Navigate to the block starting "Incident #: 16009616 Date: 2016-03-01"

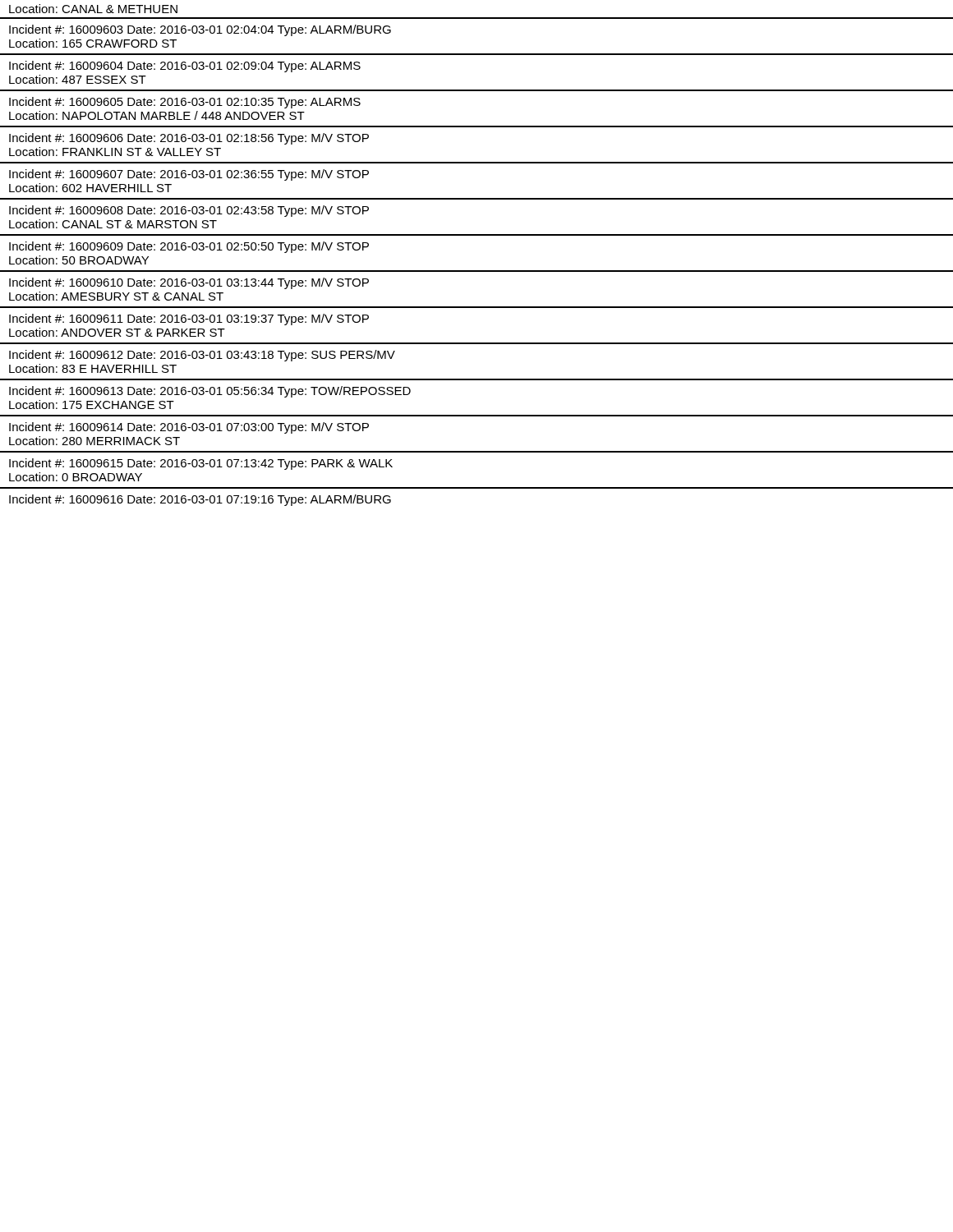coord(476,499)
